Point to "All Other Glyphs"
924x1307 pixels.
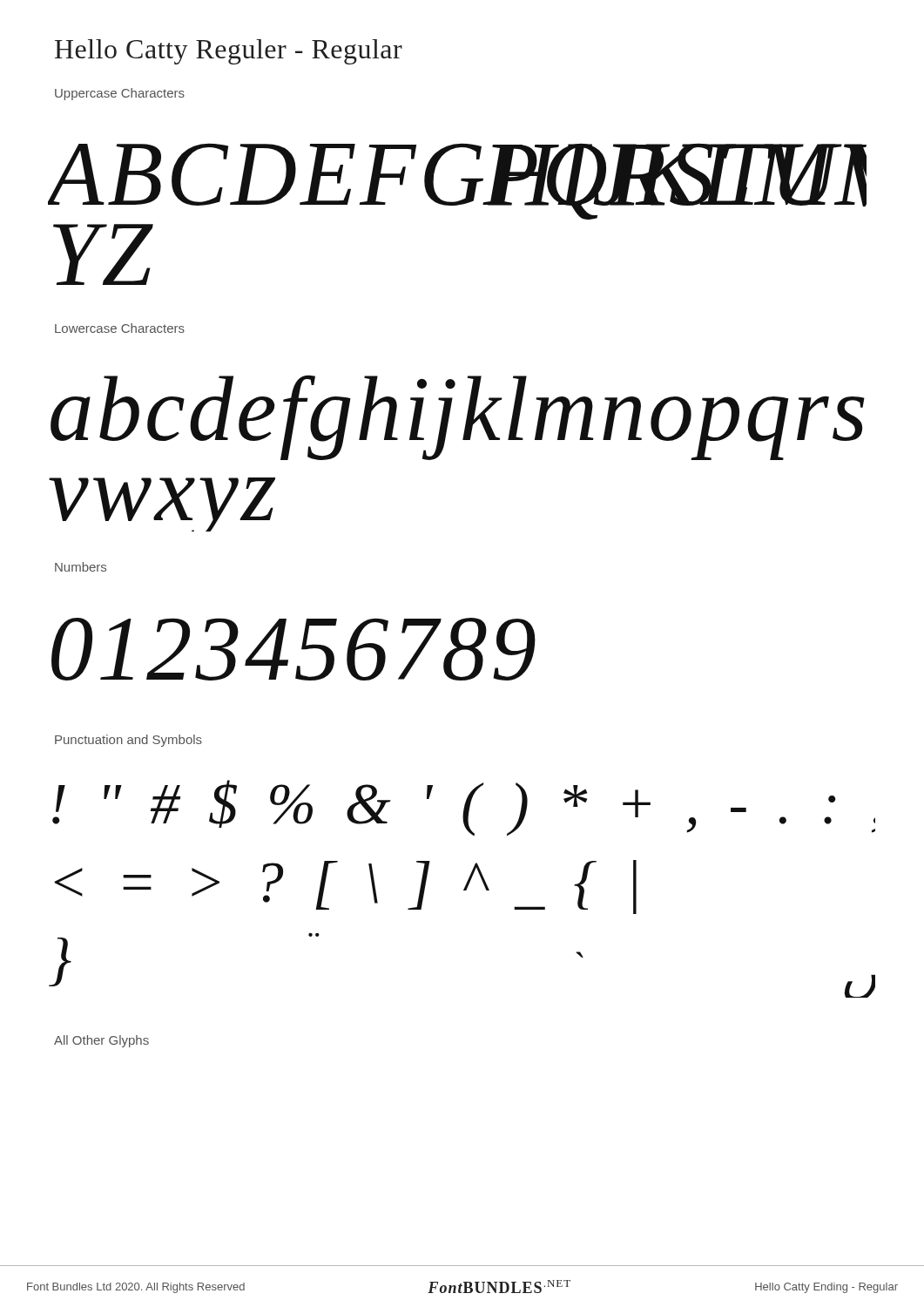coord(102,1040)
